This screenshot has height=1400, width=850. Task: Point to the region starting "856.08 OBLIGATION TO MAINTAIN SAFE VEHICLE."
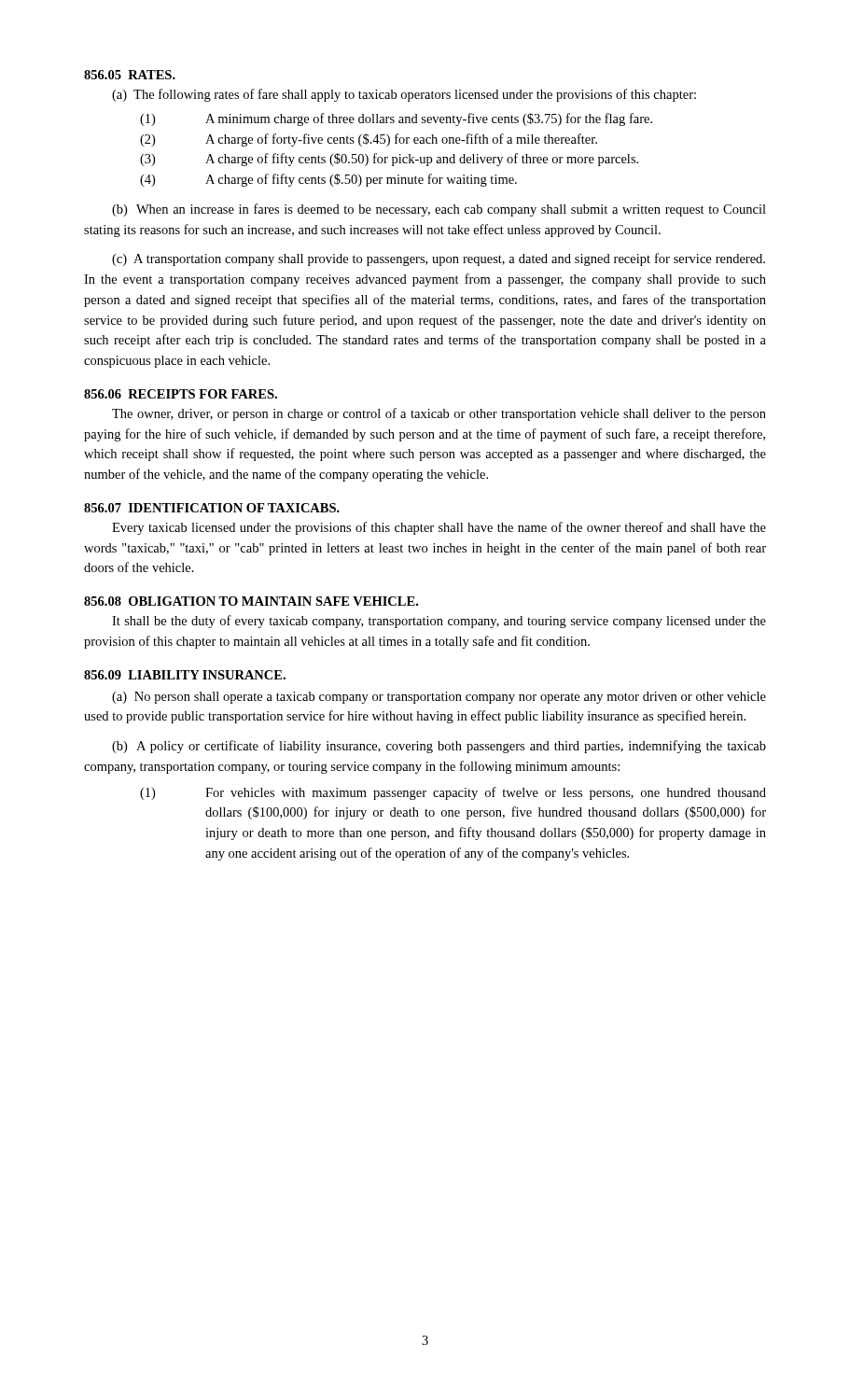251,601
